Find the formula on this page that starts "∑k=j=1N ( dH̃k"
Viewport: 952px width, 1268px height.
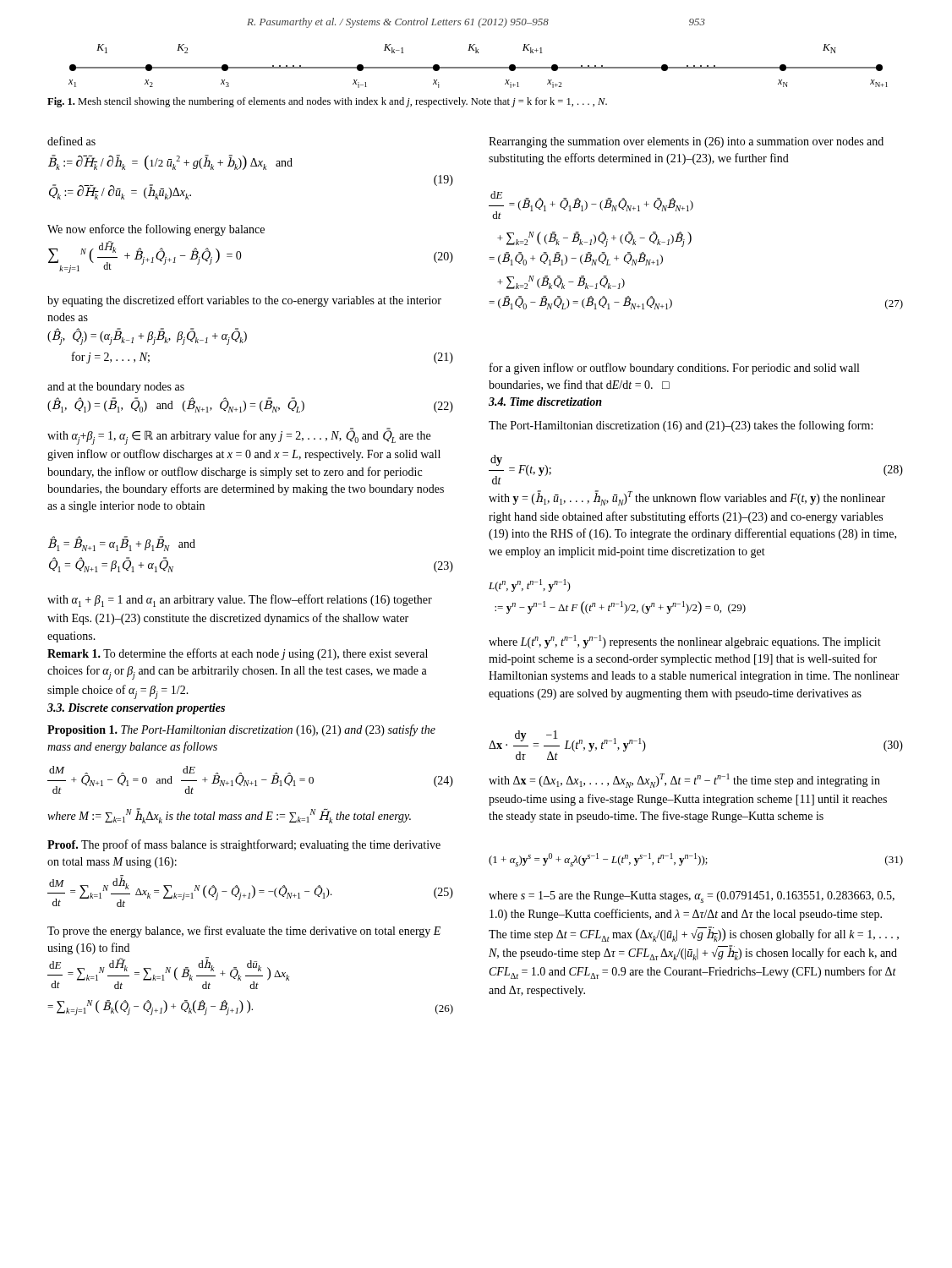click(x=250, y=257)
